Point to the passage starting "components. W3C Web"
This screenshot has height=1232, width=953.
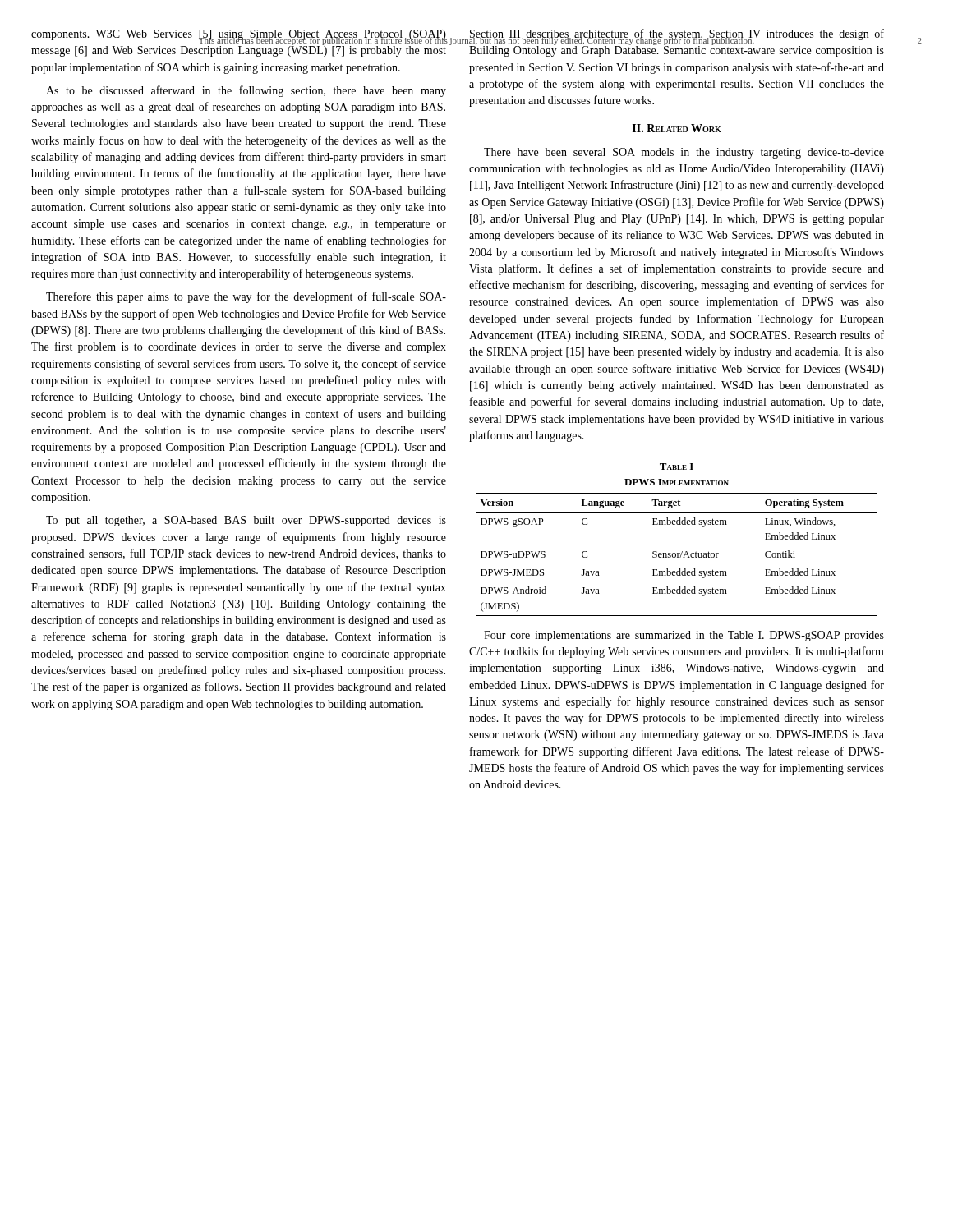pos(239,51)
